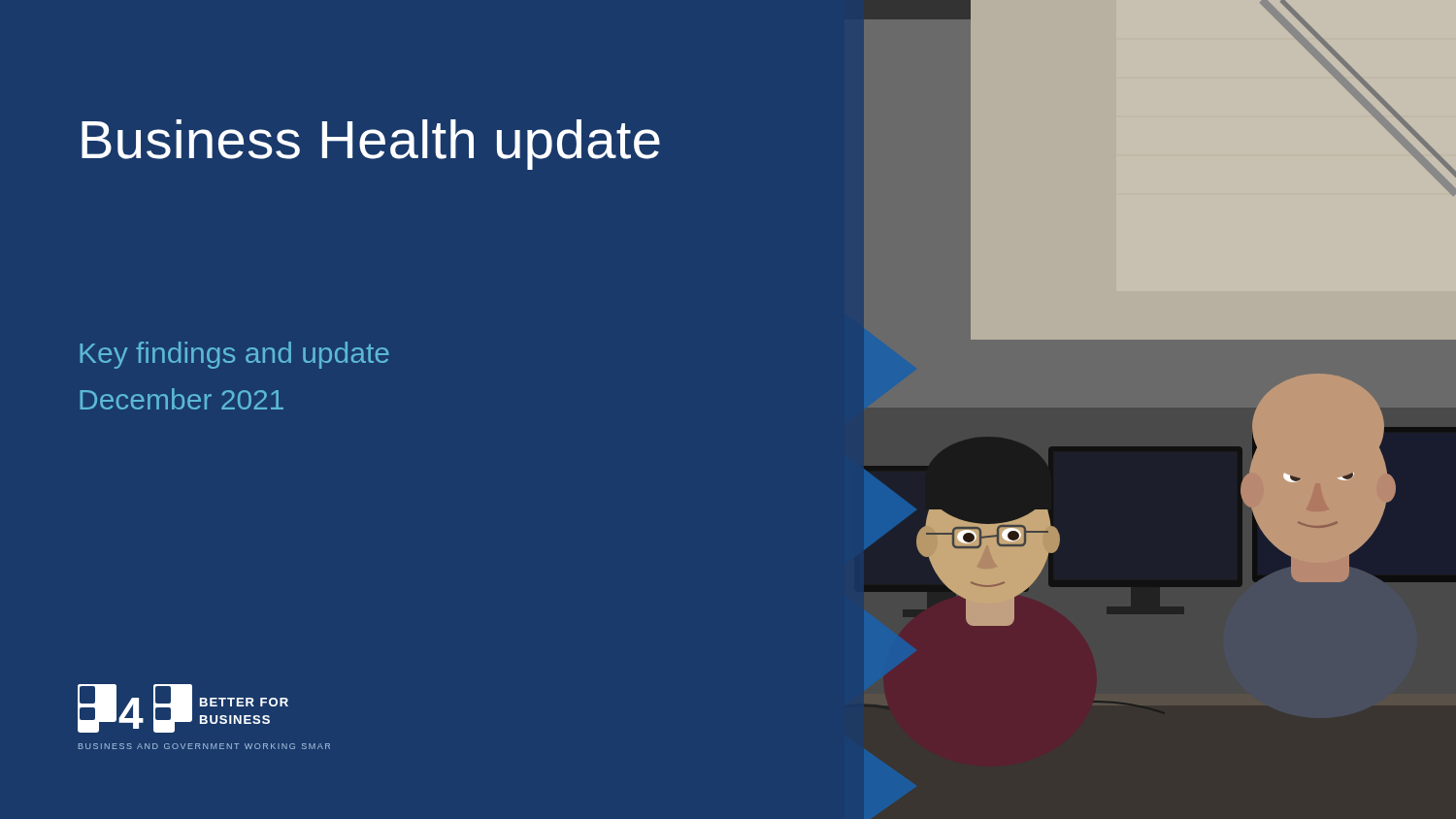
Task: Select the logo
Action: click(x=204, y=720)
